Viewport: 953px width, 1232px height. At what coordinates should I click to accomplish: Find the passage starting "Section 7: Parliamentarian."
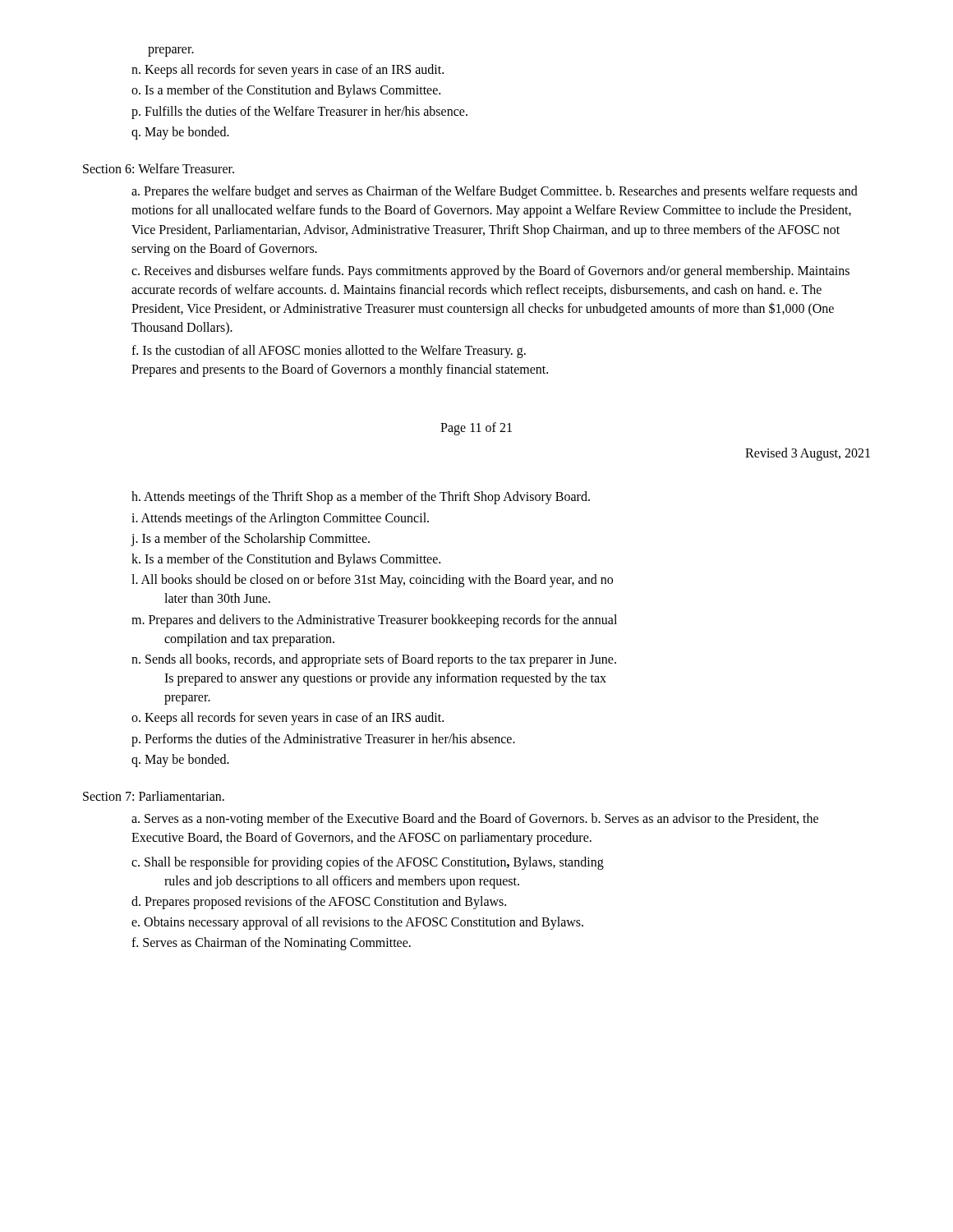coord(154,796)
